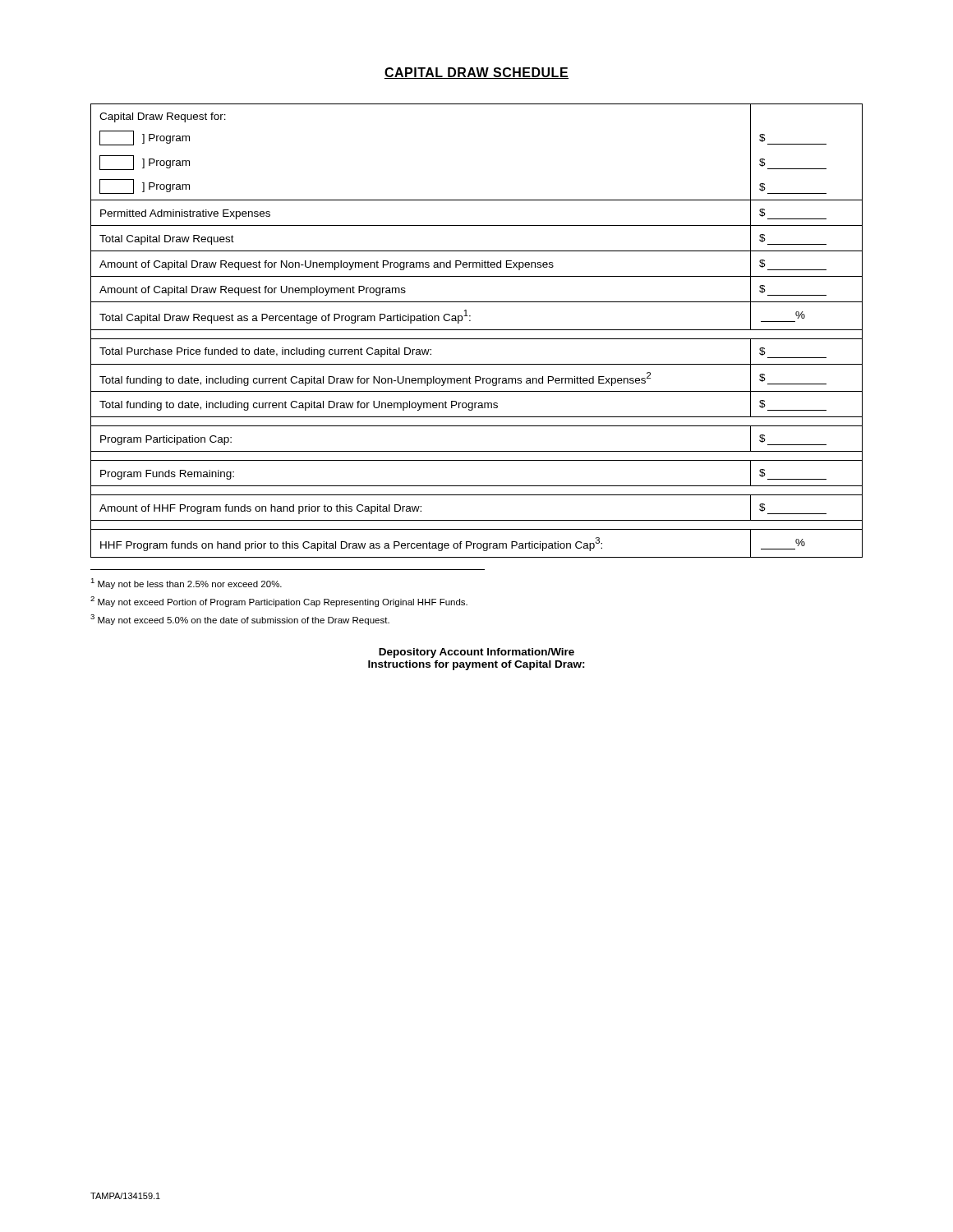The image size is (953, 1232).
Task: Find the footnote containing "1 May not"
Action: (x=288, y=601)
